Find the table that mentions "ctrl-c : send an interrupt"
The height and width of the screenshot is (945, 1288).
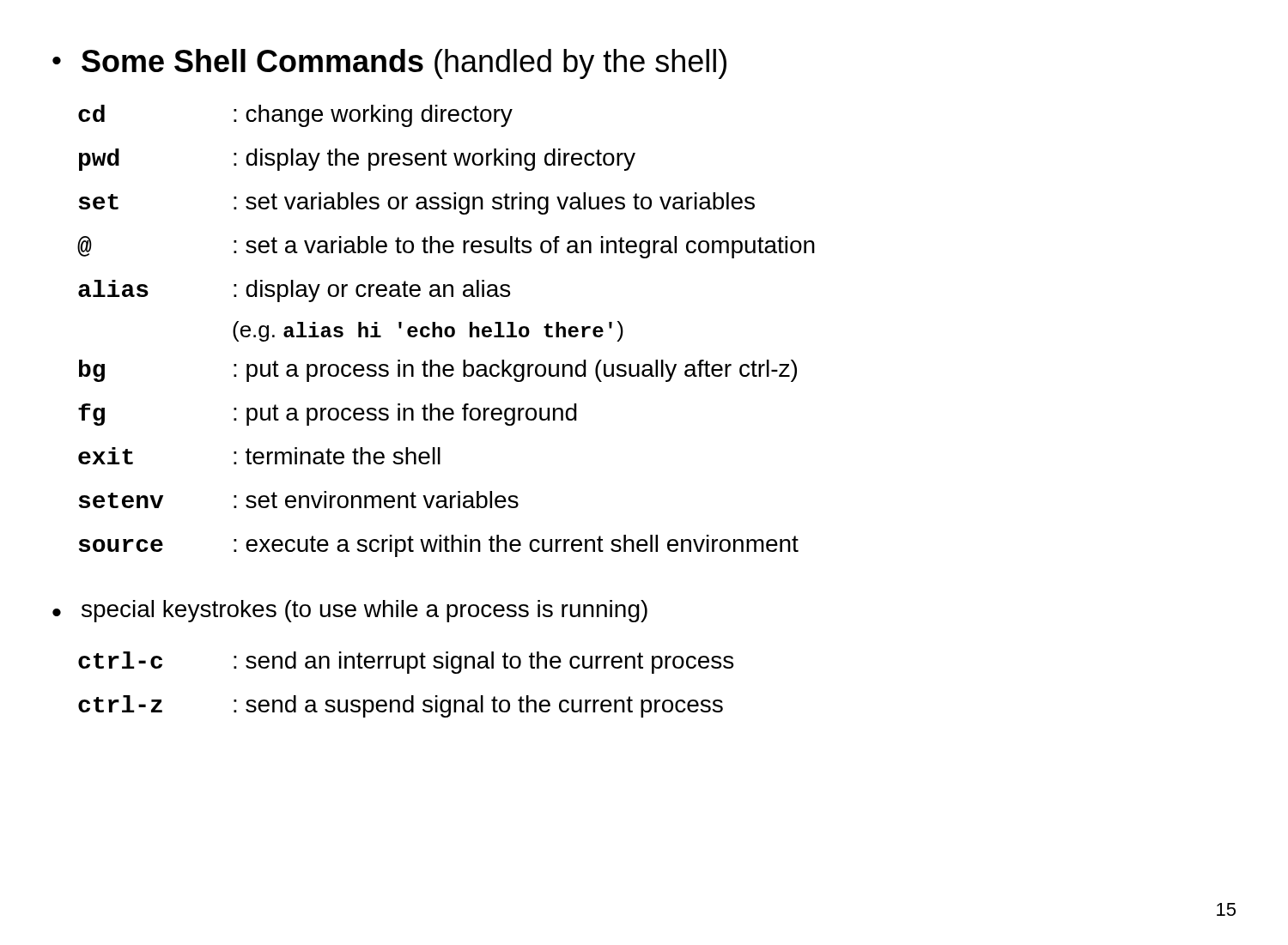[657, 684]
